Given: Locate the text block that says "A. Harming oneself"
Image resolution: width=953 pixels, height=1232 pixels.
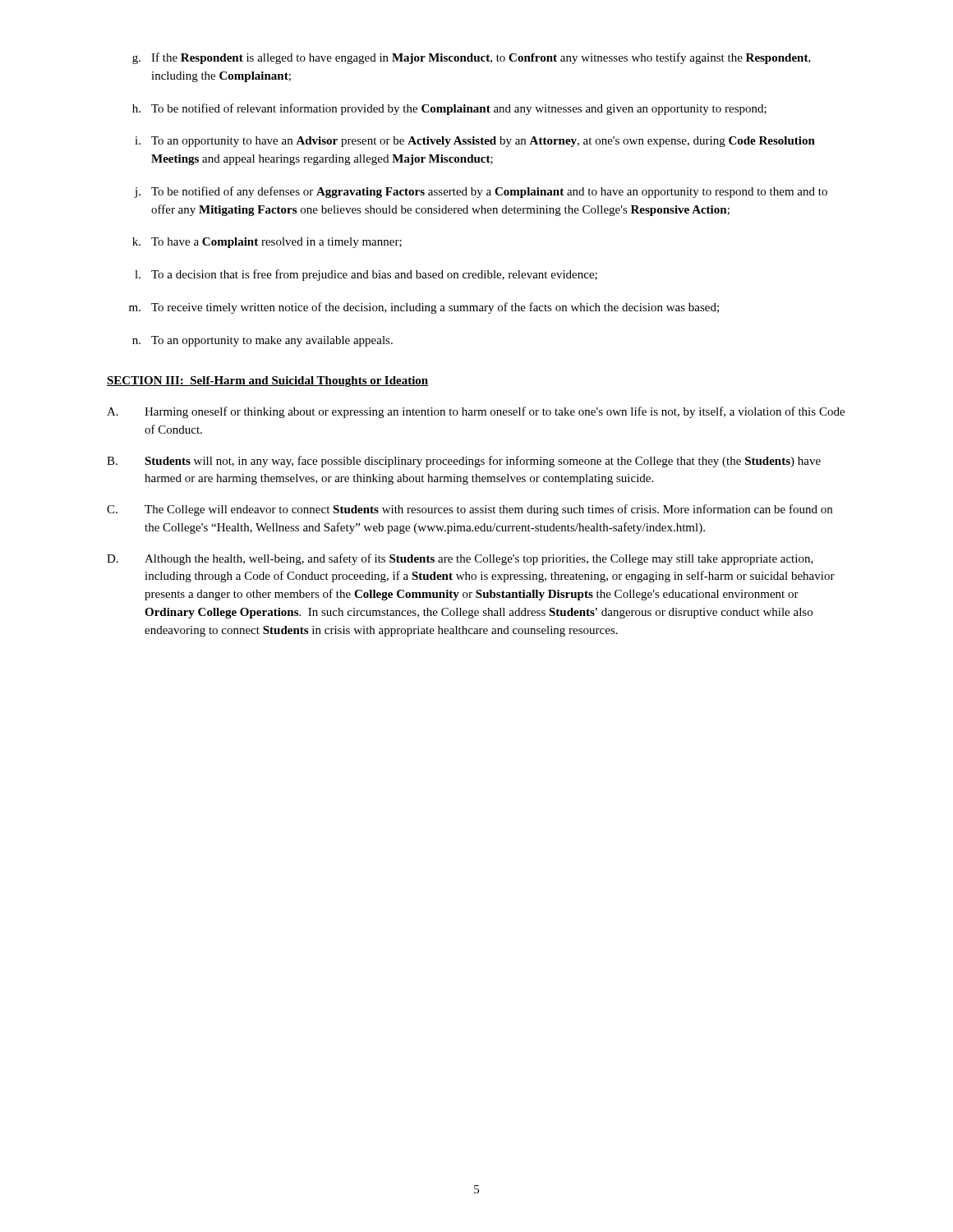Looking at the screenshot, I should (x=476, y=421).
